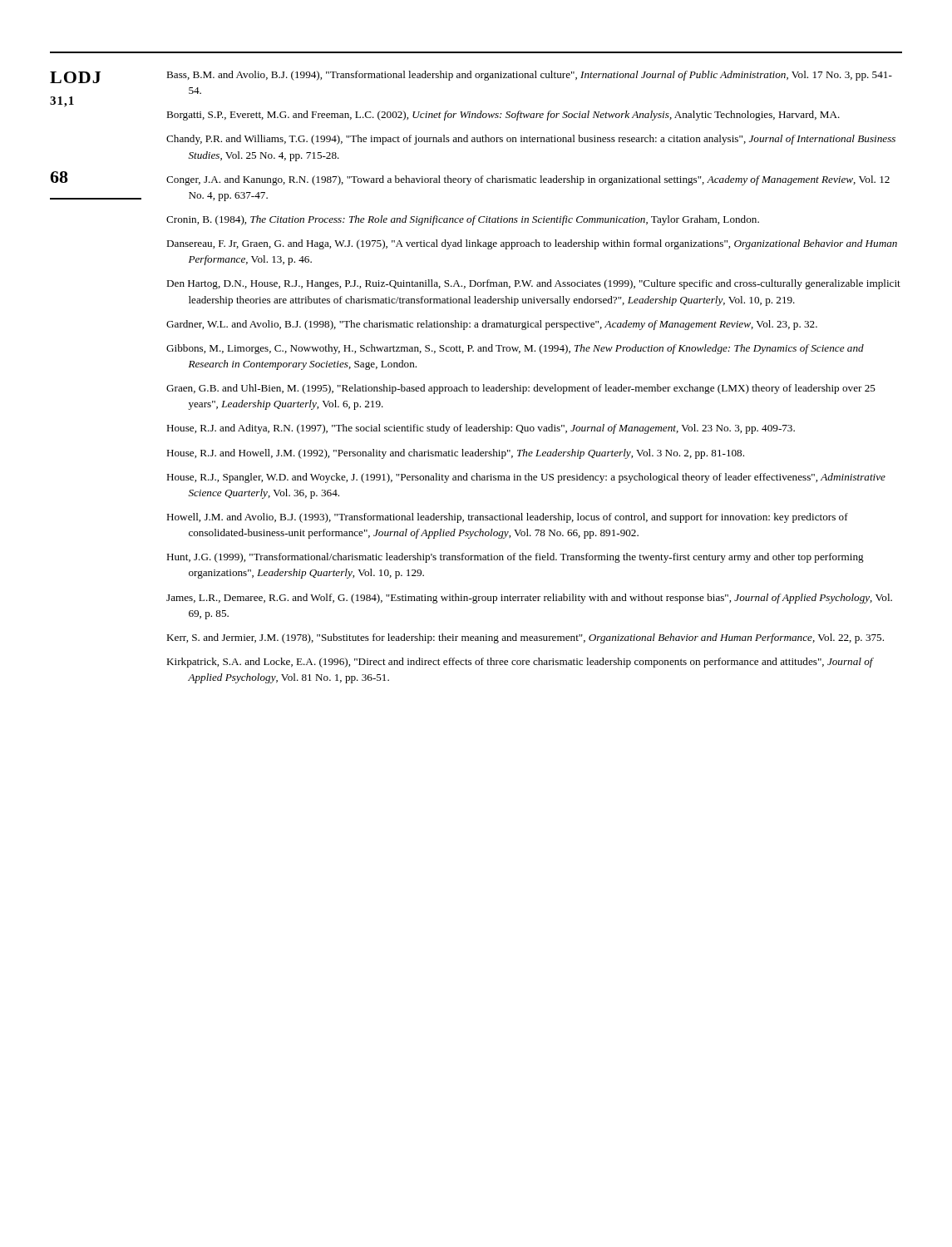This screenshot has height=1247, width=952.
Task: Find the list item containing "Borgatti, S.P., Everett, M.G."
Action: pos(503,115)
